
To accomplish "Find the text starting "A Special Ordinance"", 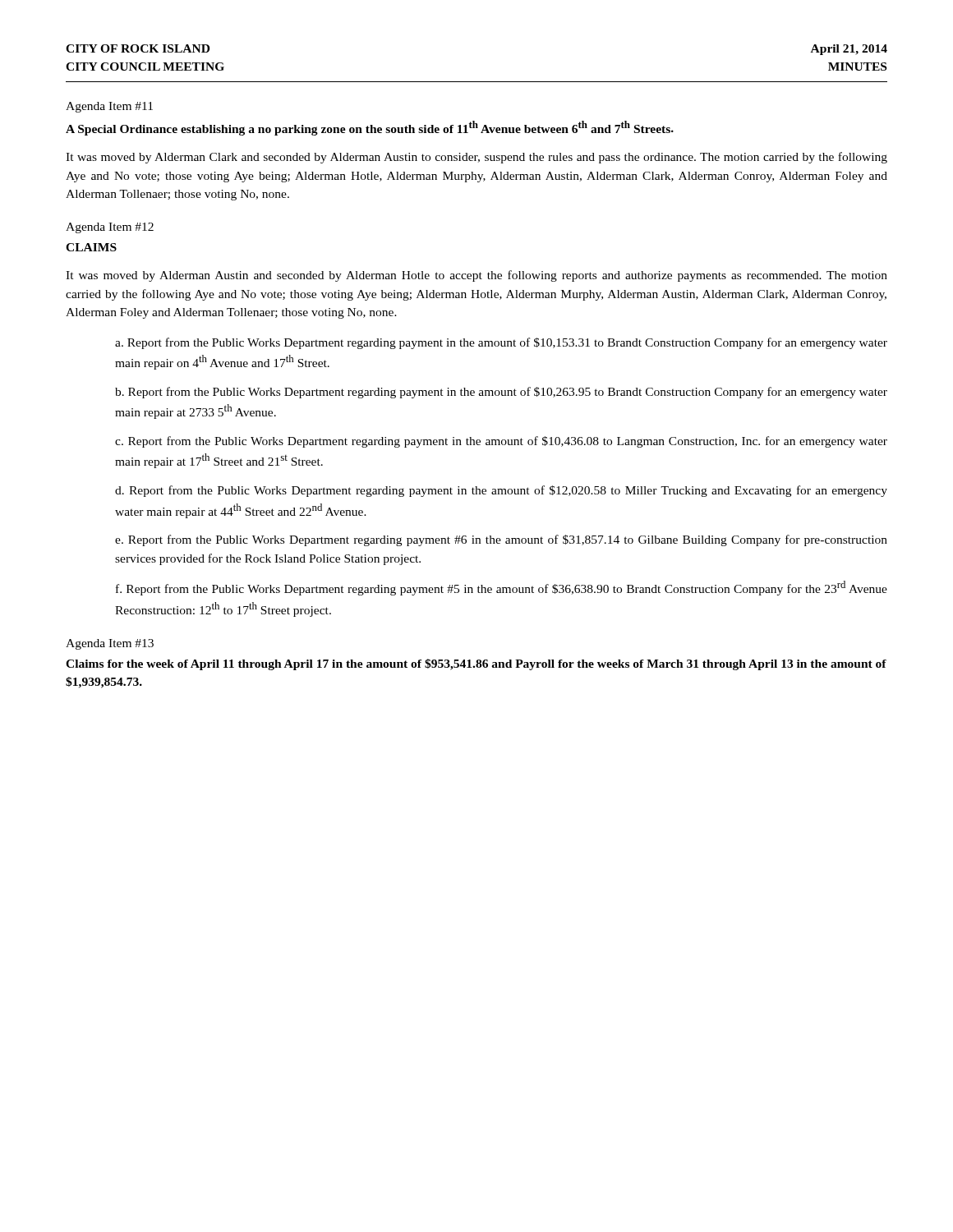I will point(370,126).
